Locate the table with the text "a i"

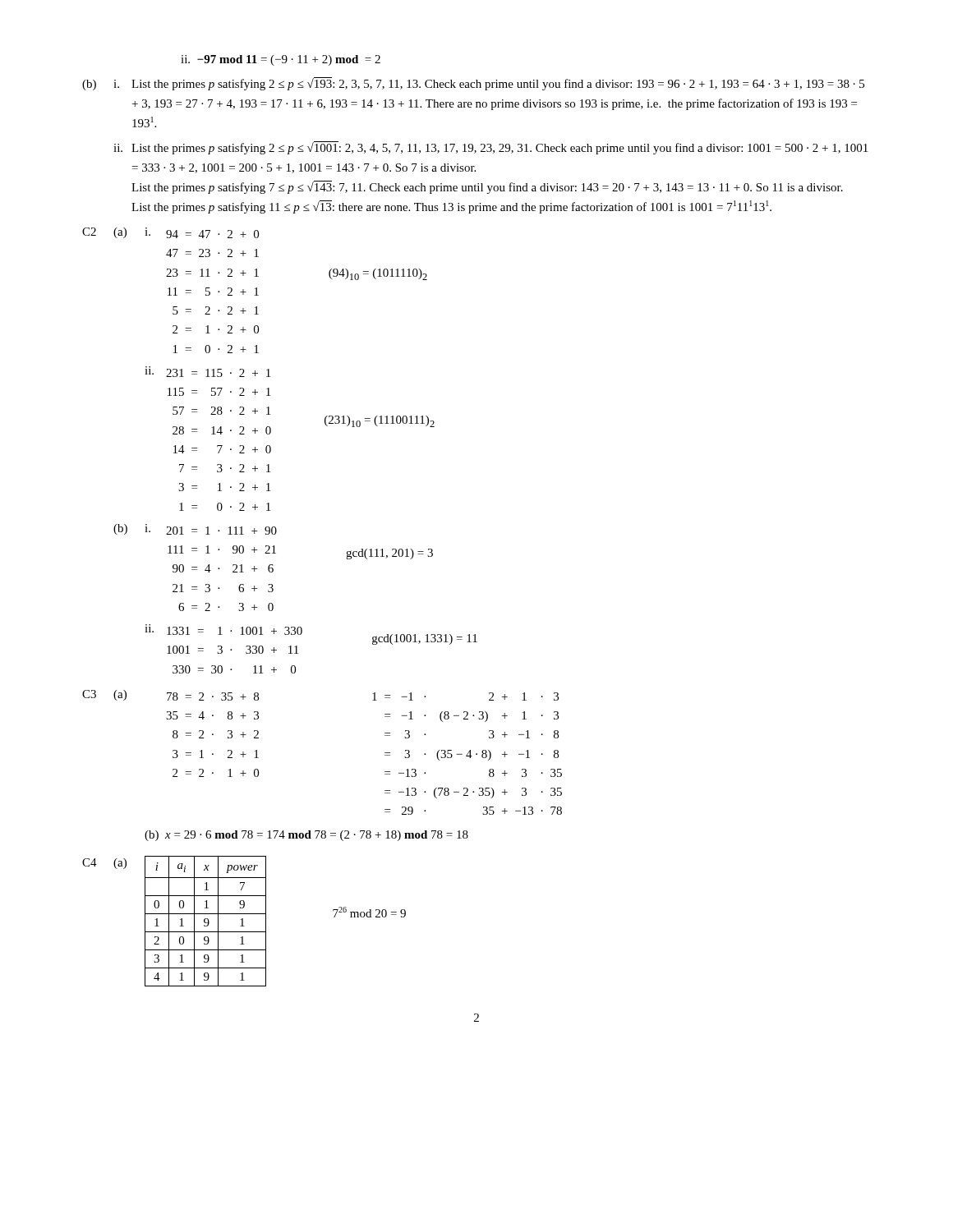point(476,921)
